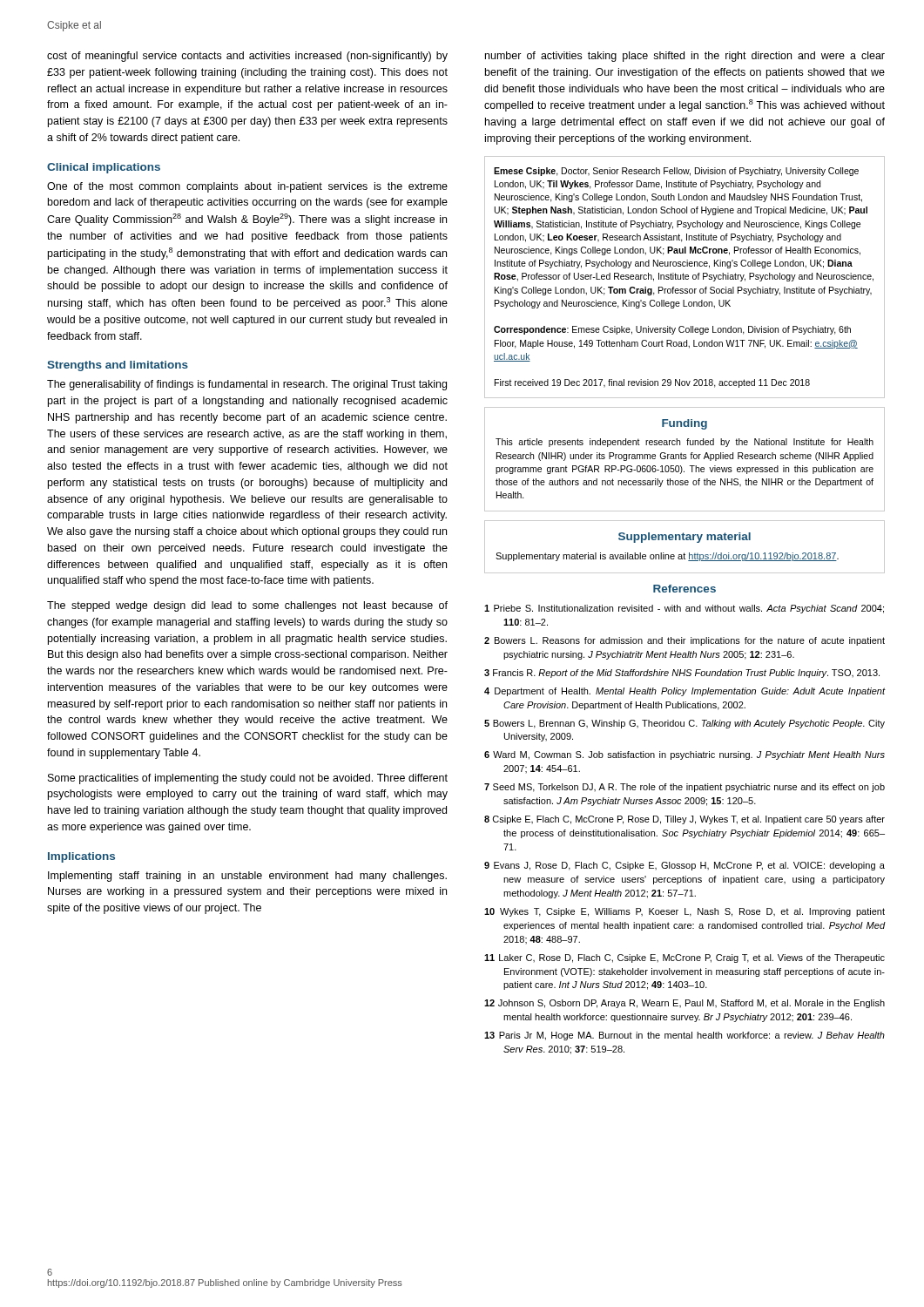The width and height of the screenshot is (924, 1307).
Task: Find the region starting "12 Johnson S, Osborn DP, Araya"
Action: click(x=684, y=1010)
